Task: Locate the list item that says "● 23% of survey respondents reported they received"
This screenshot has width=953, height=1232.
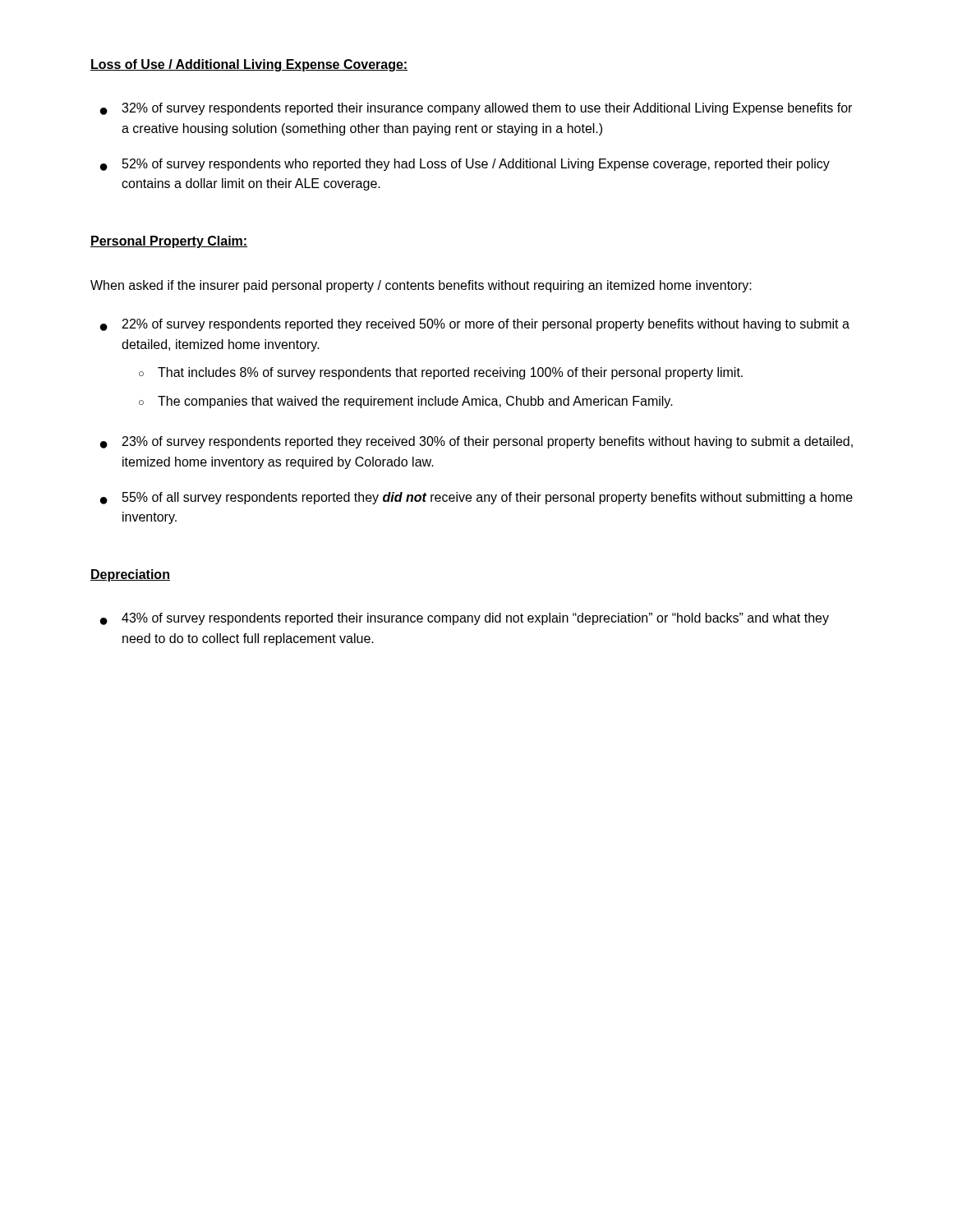Action: coord(476,452)
